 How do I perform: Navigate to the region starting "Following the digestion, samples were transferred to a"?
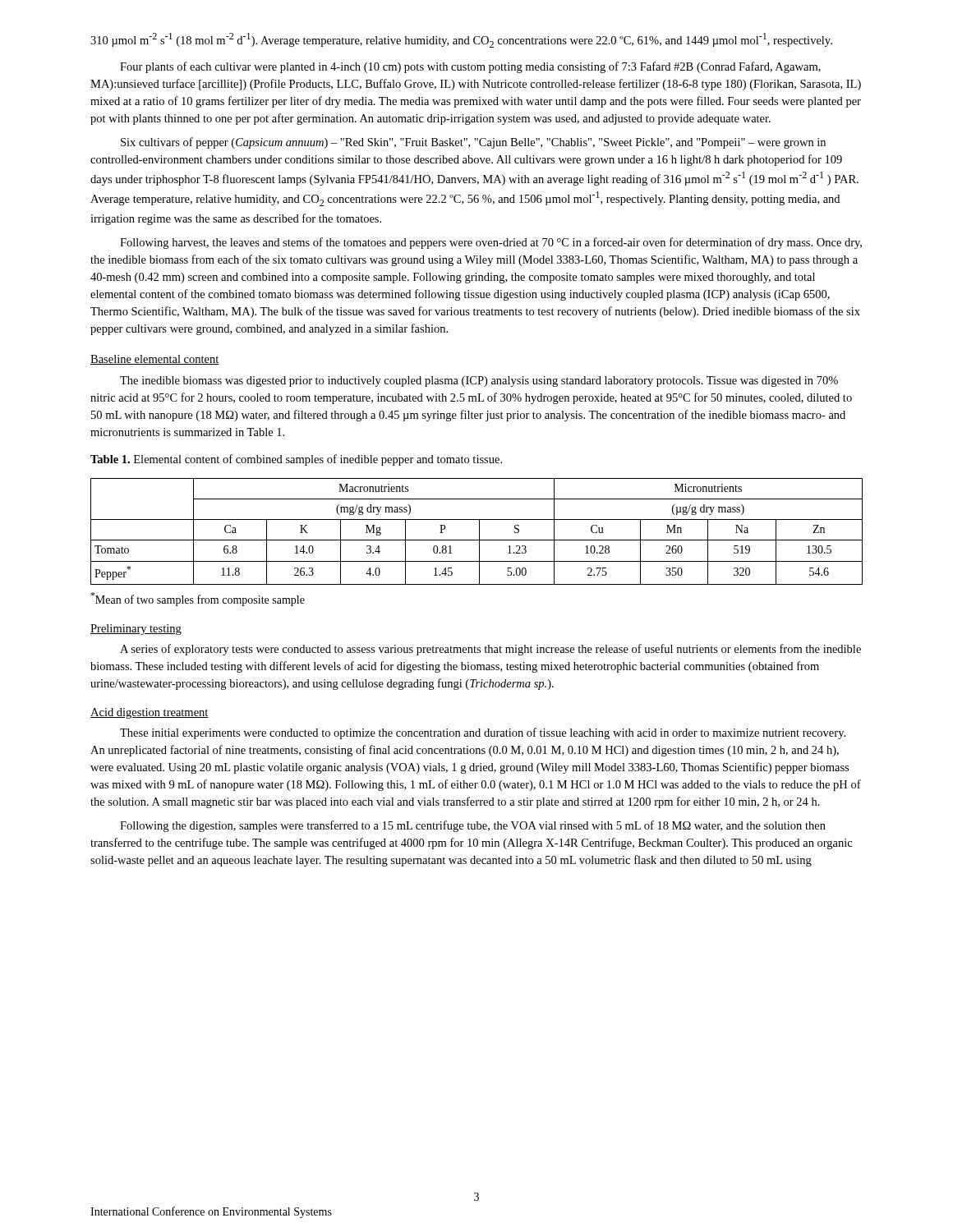tap(471, 843)
